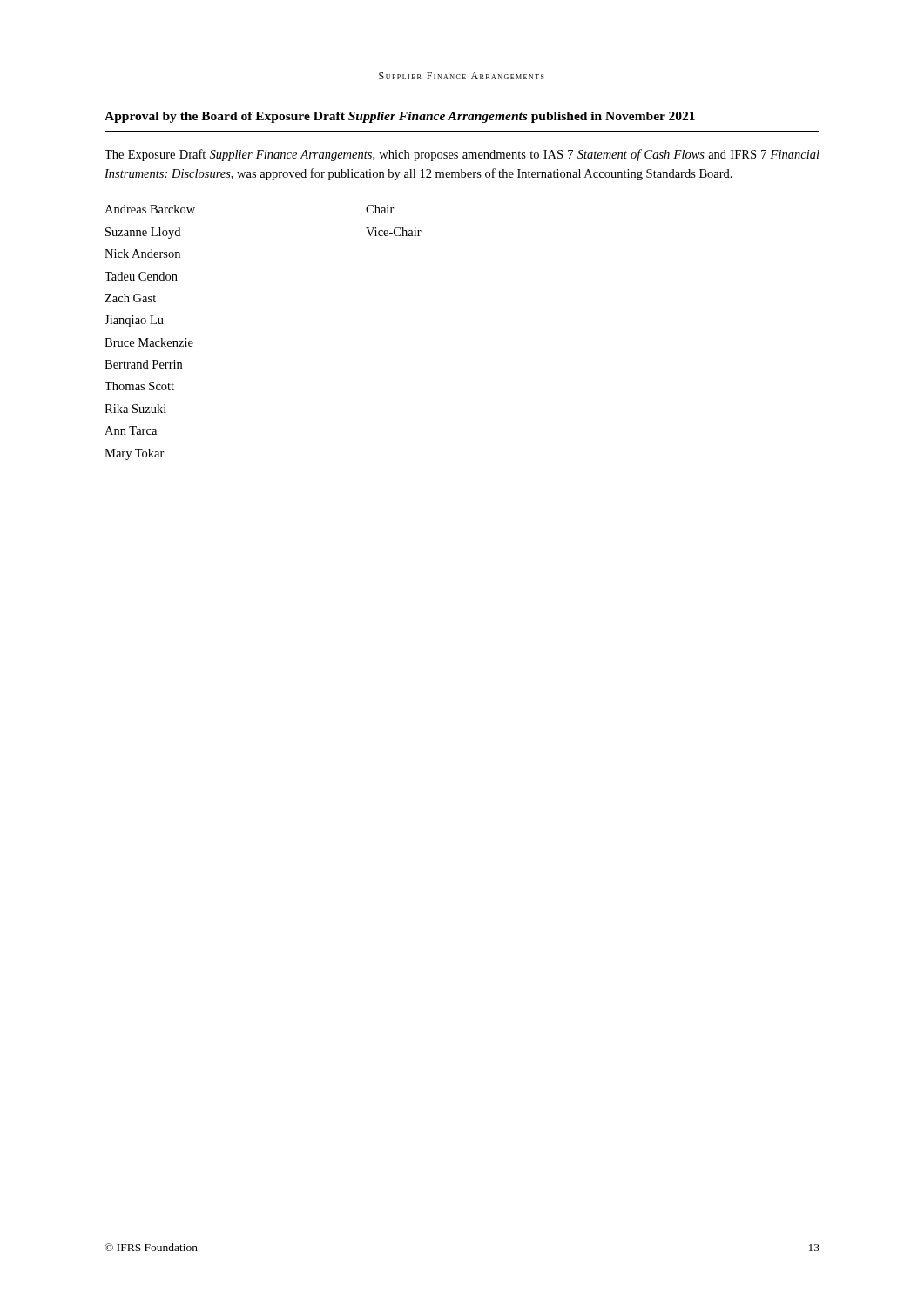The image size is (924, 1307).
Task: Click on the region starting "Thomas Scott"
Action: point(139,386)
